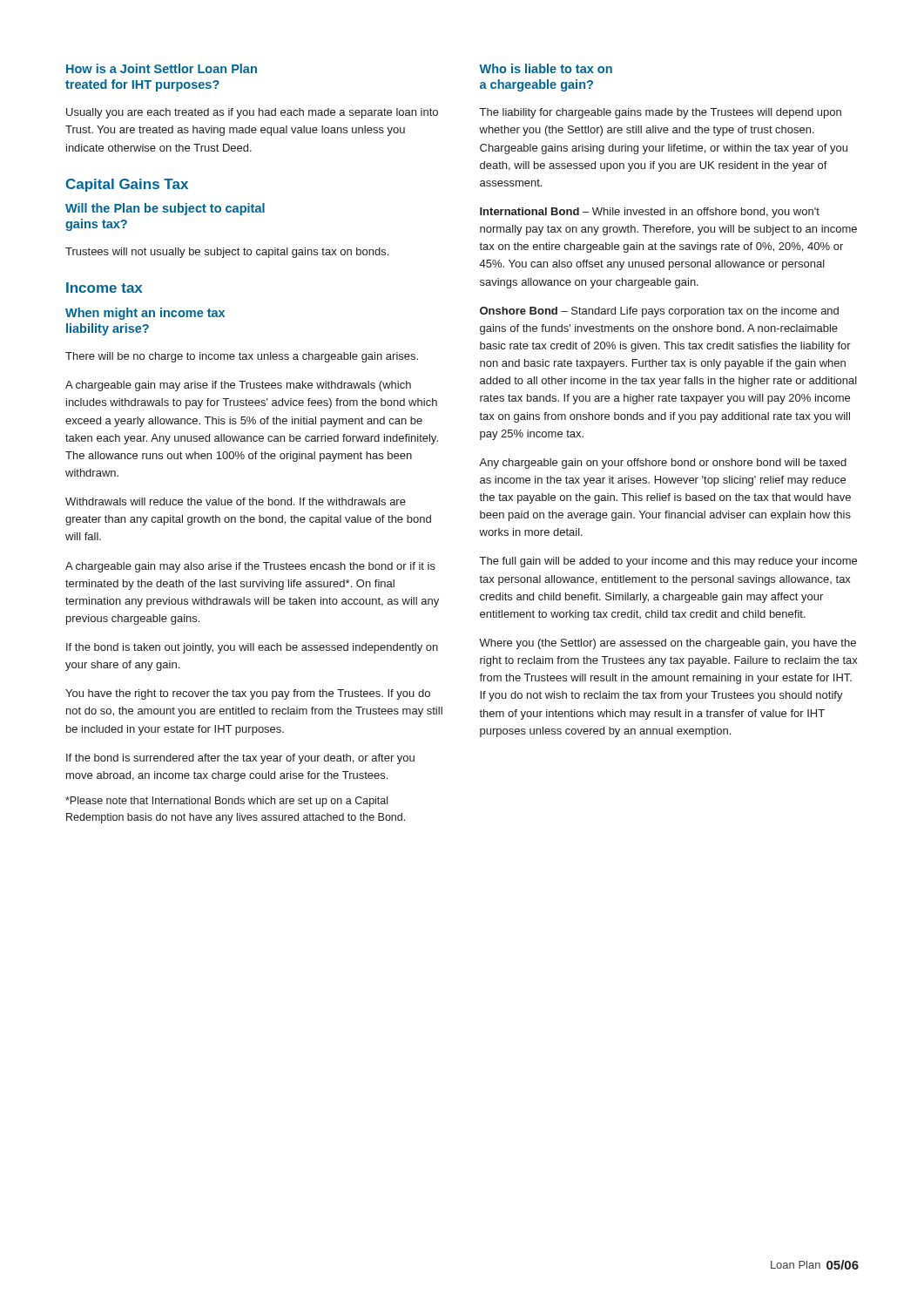The image size is (924, 1307).
Task: Navigate to the element starting "Any chargeable gain on"
Action: 669,498
